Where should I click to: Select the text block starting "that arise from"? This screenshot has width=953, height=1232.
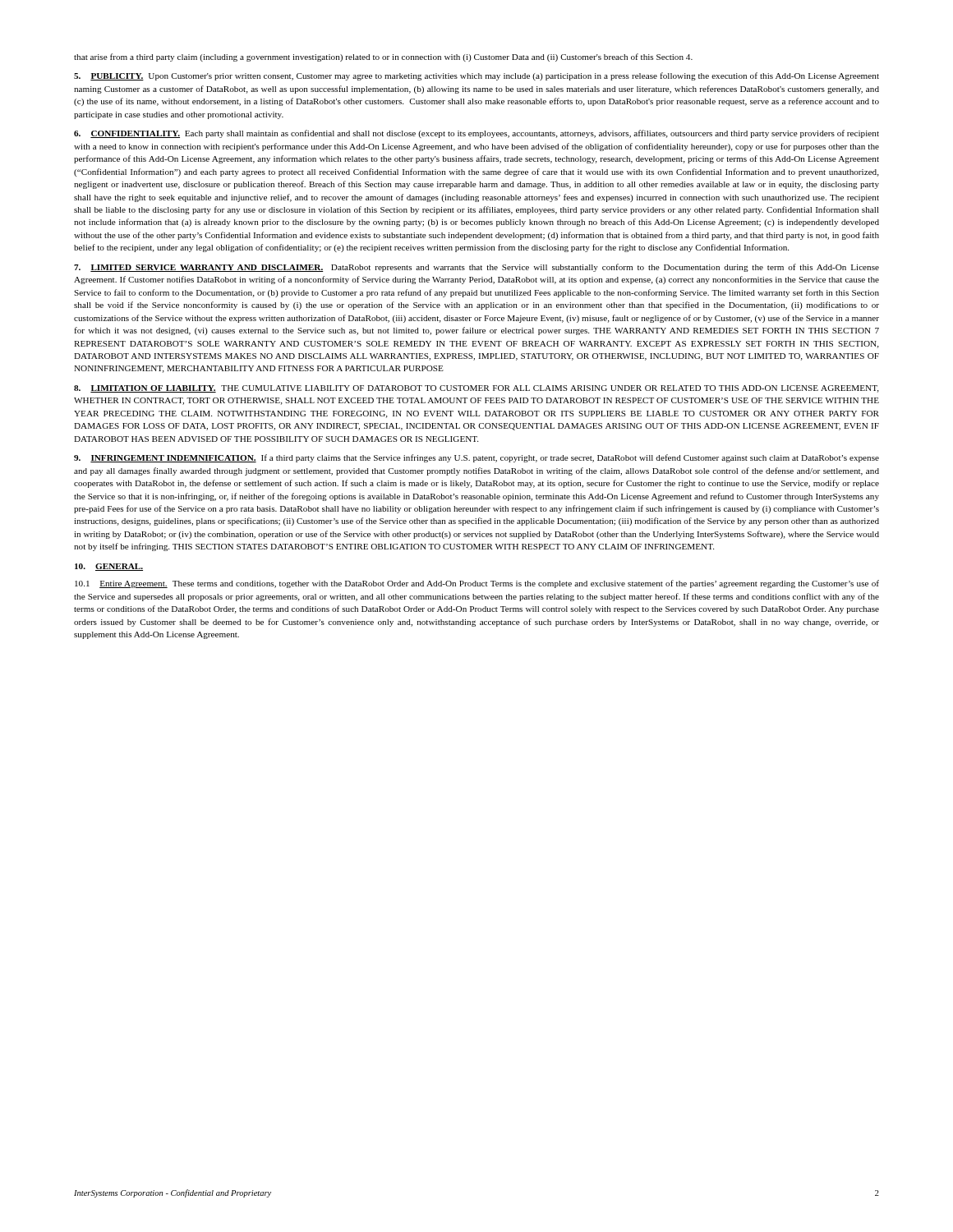tap(476, 57)
